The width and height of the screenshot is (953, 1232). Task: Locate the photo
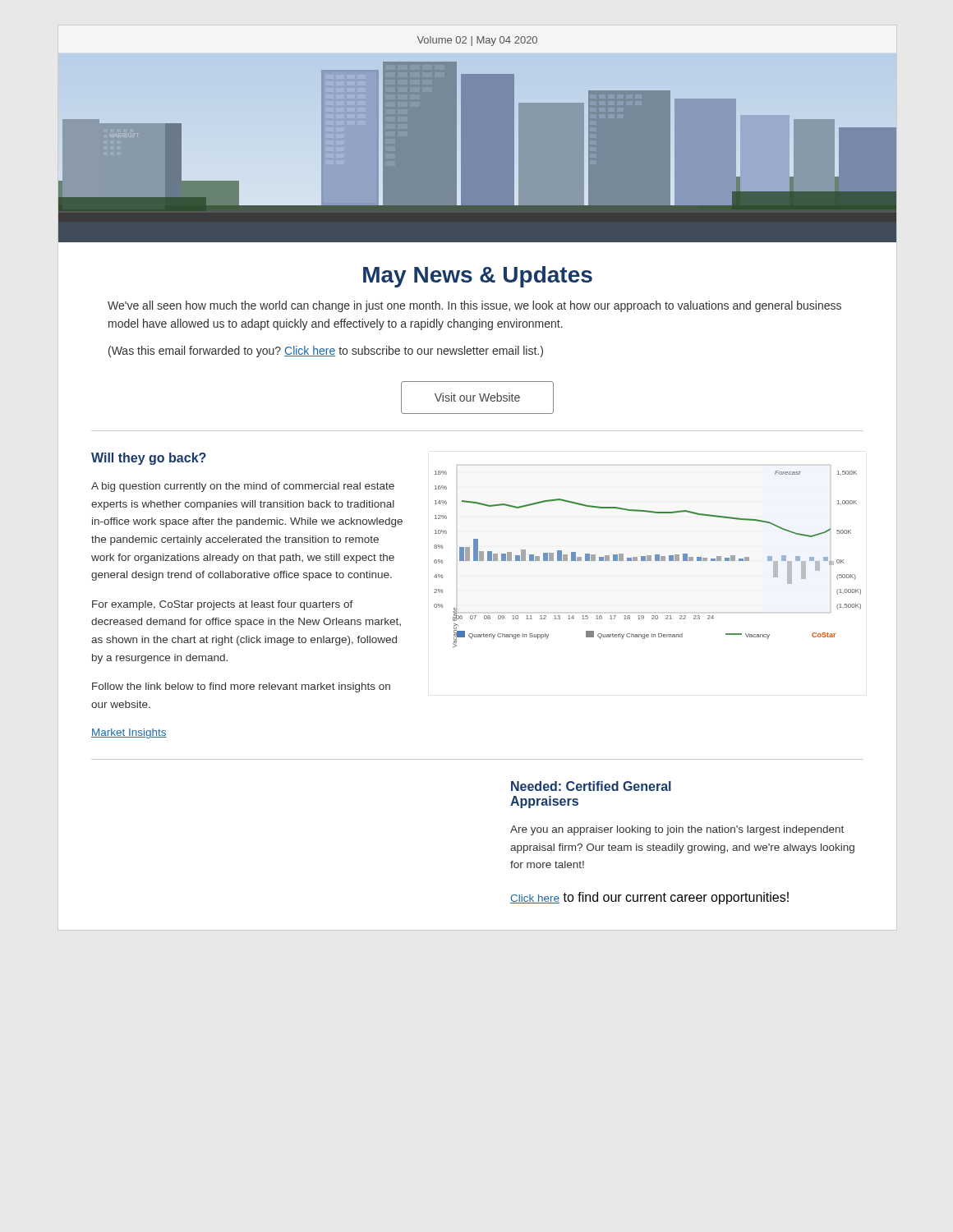pos(477,148)
